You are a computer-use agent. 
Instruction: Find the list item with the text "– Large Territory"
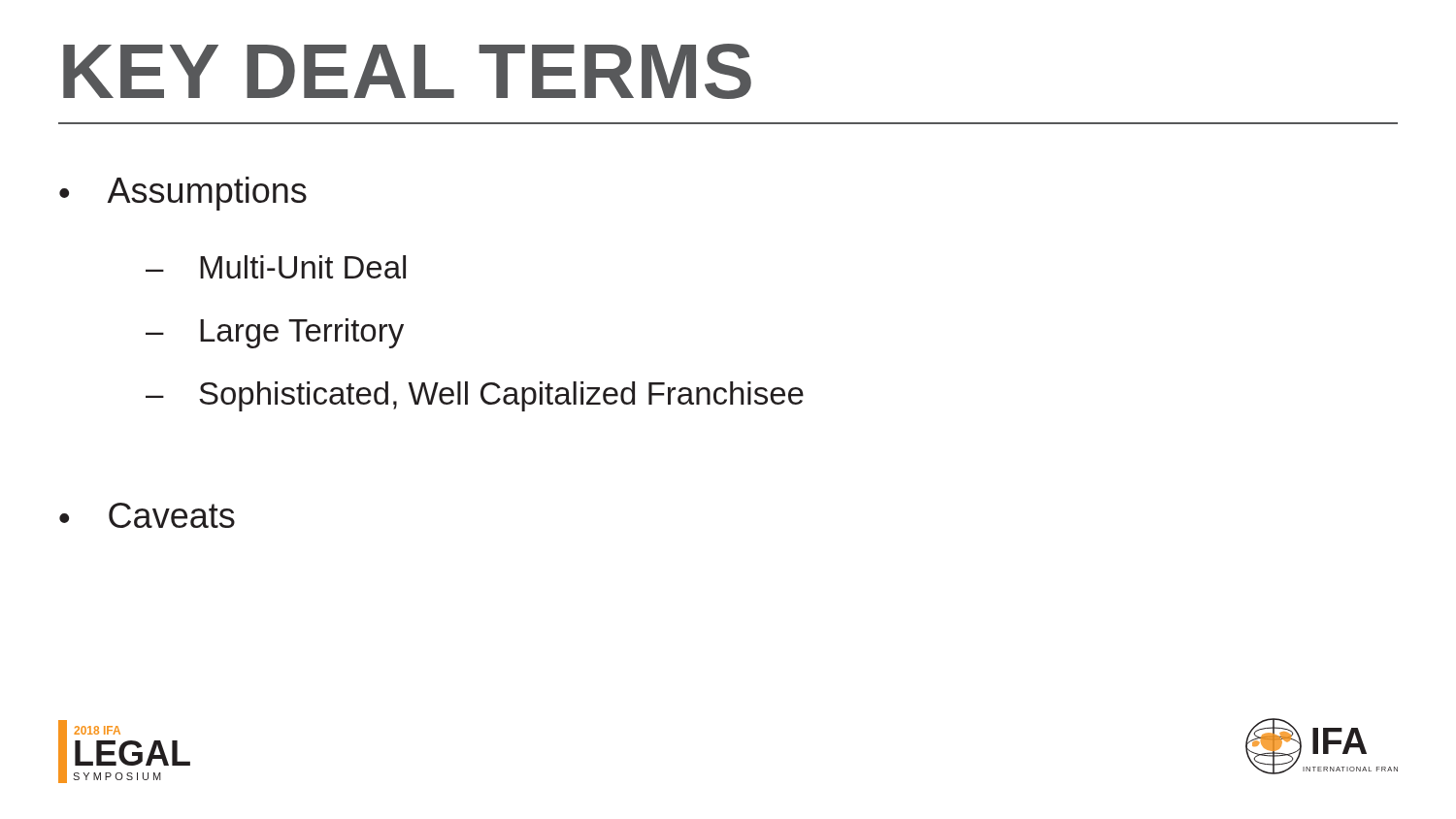275,331
